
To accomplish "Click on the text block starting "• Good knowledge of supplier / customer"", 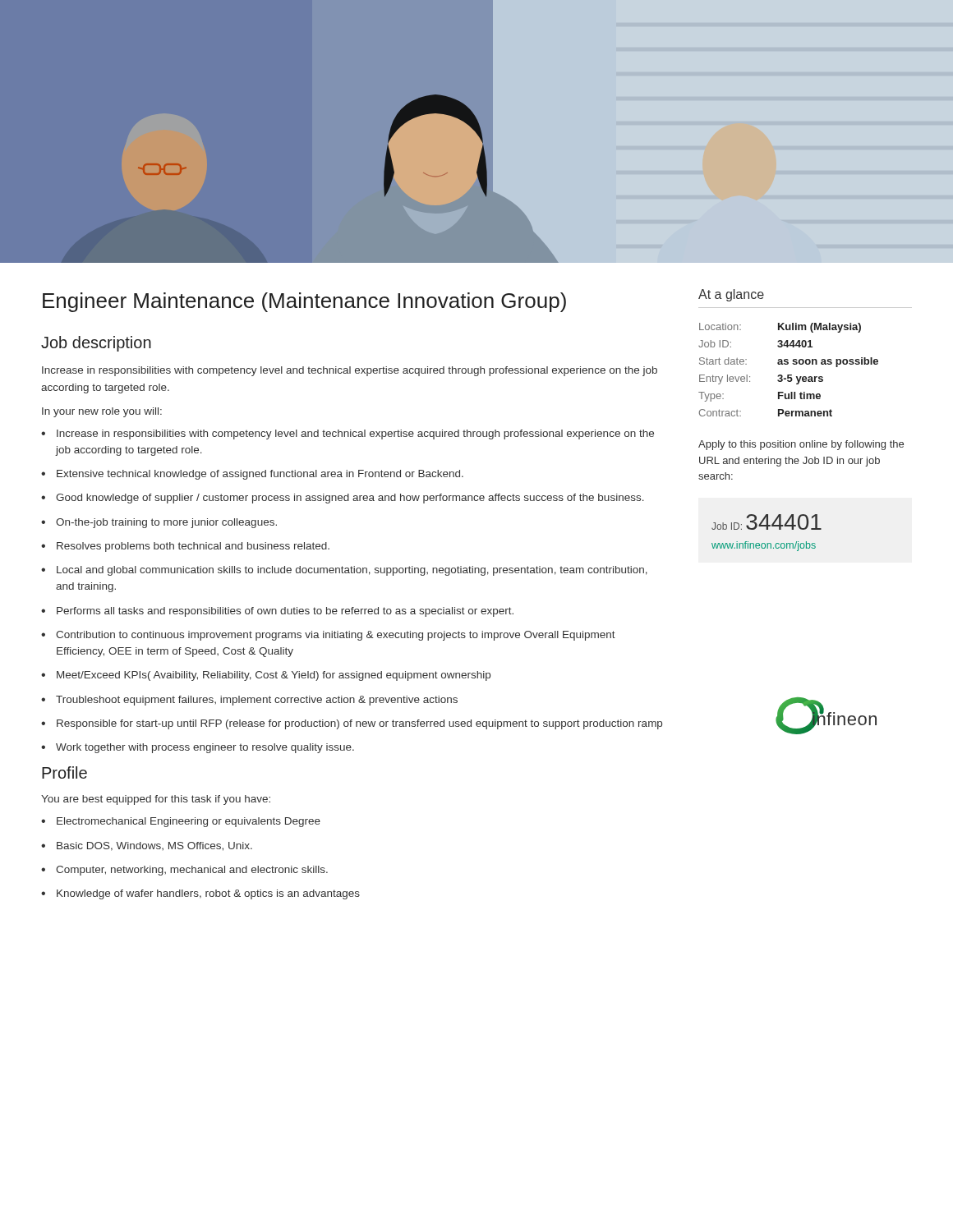I will click(x=343, y=498).
